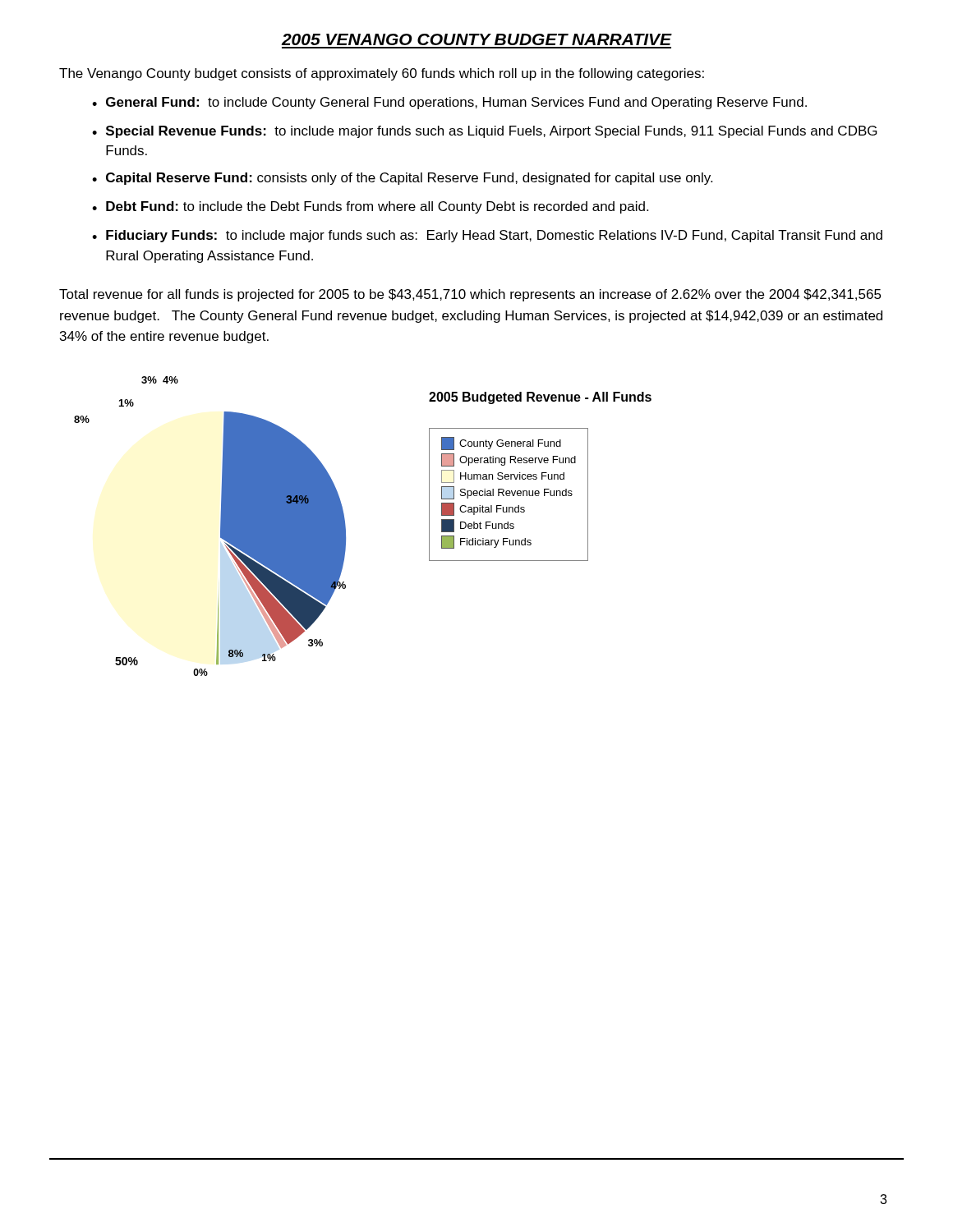
Task: Find the pie chart
Action: pos(232,532)
